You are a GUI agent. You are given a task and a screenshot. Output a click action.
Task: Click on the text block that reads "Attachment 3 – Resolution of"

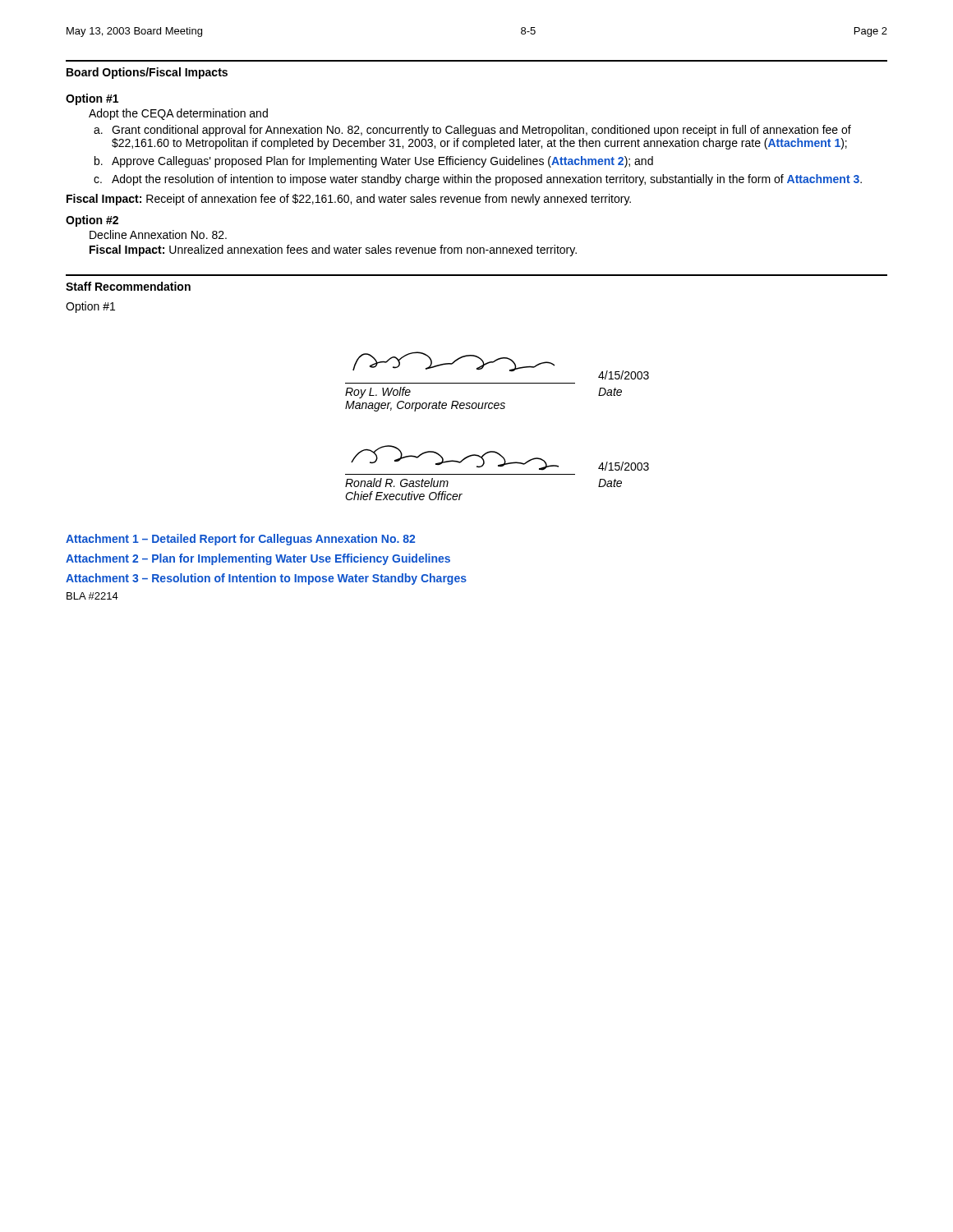266,578
